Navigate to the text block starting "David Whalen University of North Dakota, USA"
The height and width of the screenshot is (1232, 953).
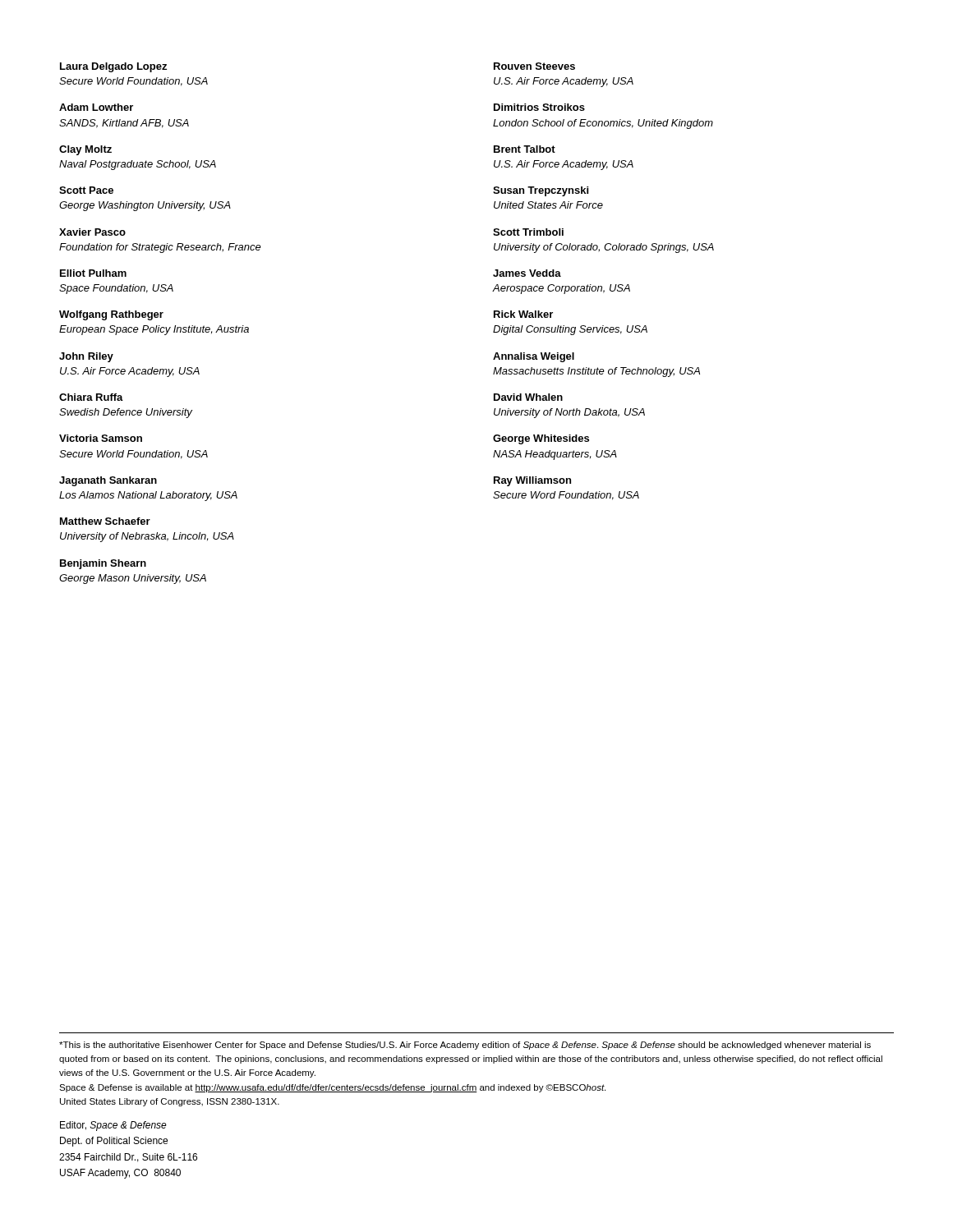[x=528, y=397]
